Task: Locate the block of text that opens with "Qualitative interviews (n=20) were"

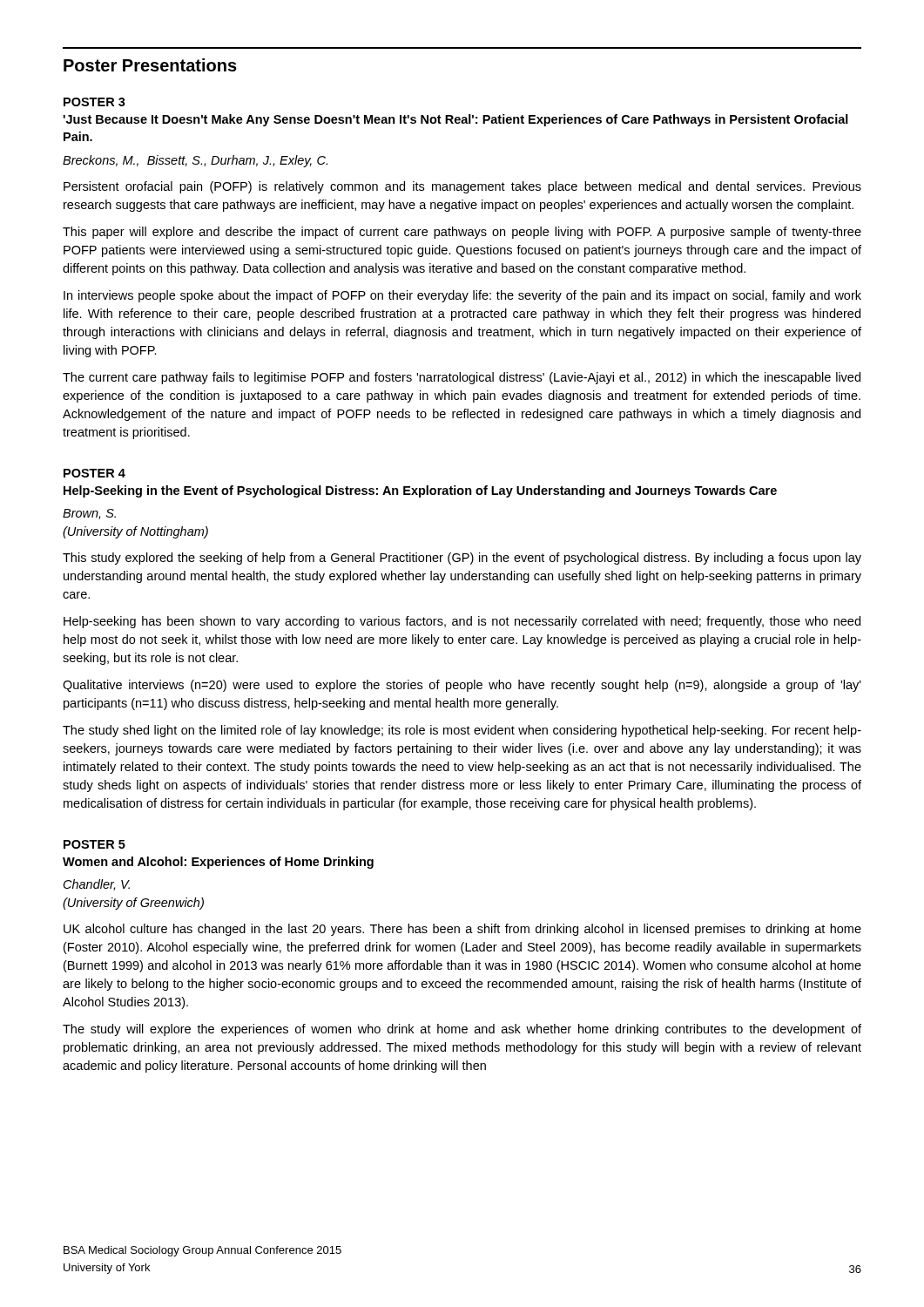Action: 462,694
